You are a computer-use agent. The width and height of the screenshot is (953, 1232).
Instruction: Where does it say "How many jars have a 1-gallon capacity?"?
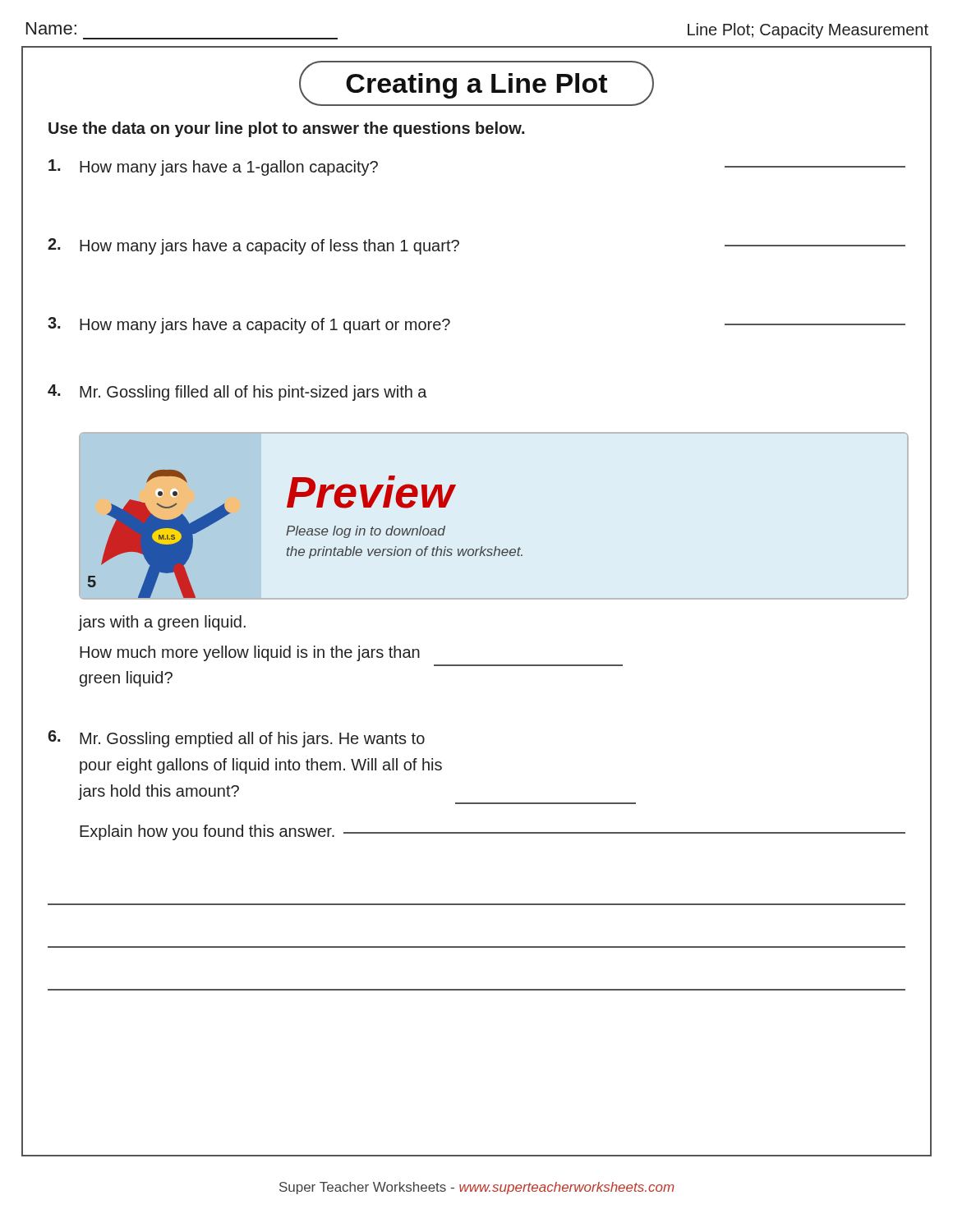tap(223, 167)
